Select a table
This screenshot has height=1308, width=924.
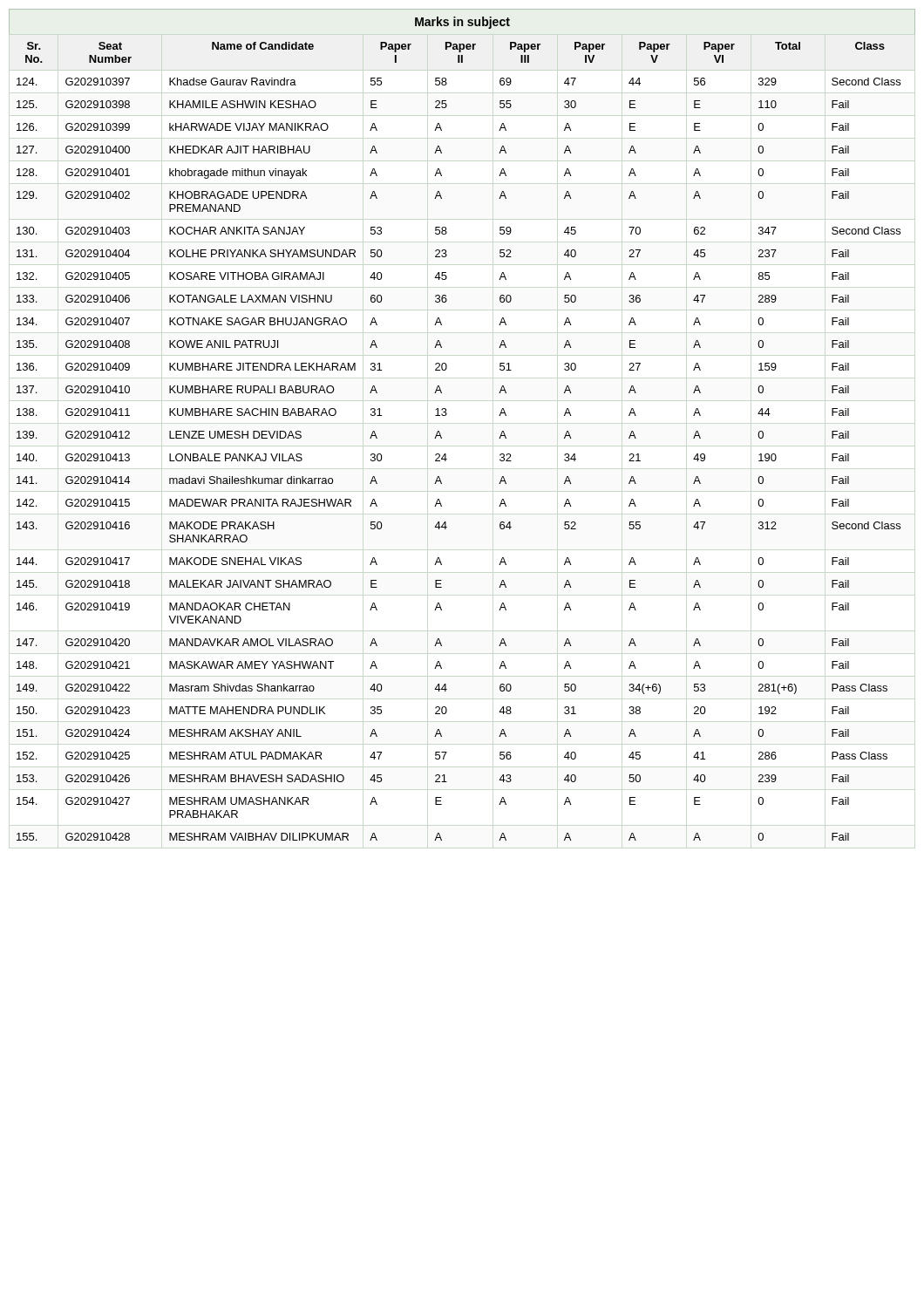tap(462, 441)
